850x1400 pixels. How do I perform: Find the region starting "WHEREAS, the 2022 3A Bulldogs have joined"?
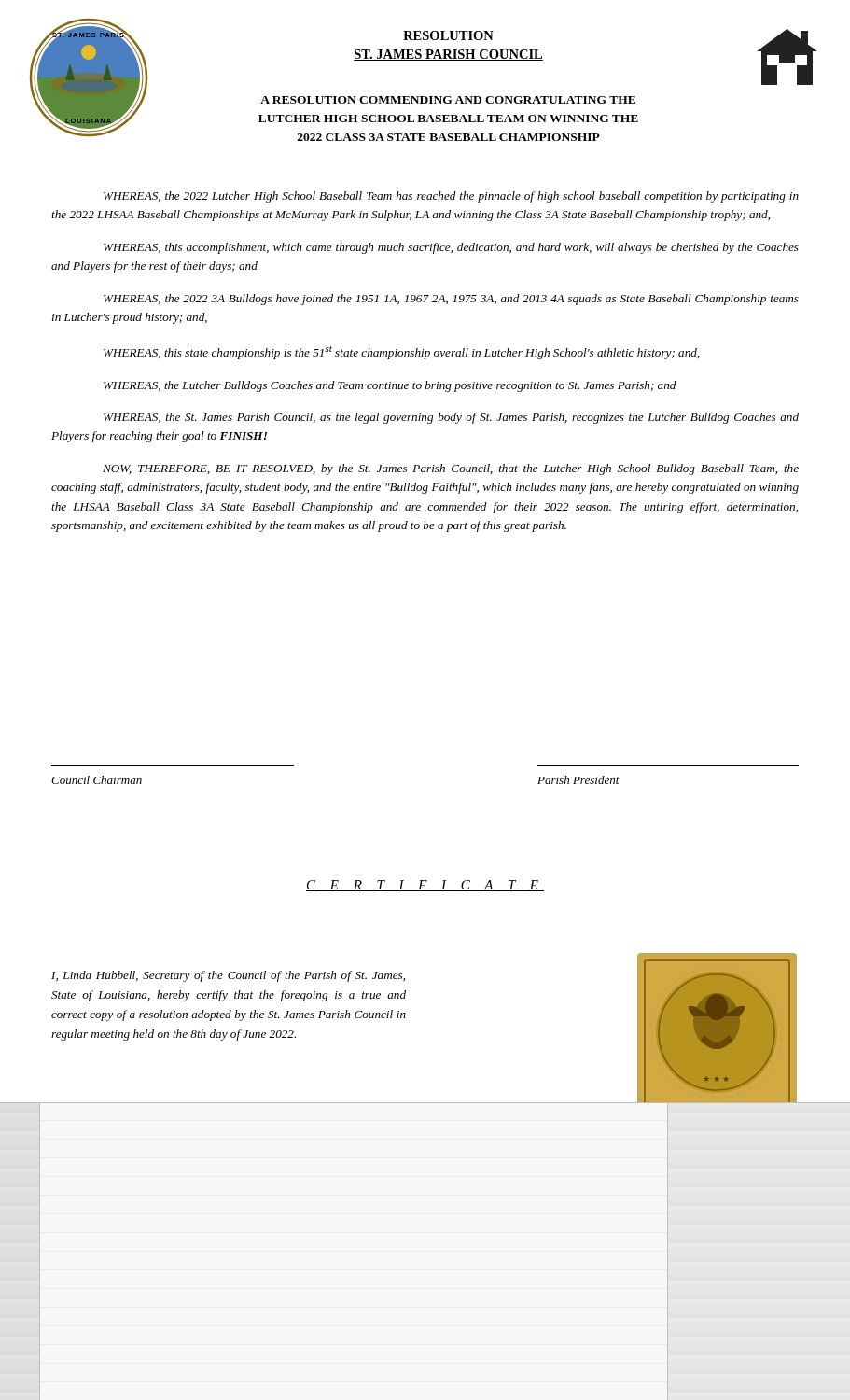click(x=425, y=308)
